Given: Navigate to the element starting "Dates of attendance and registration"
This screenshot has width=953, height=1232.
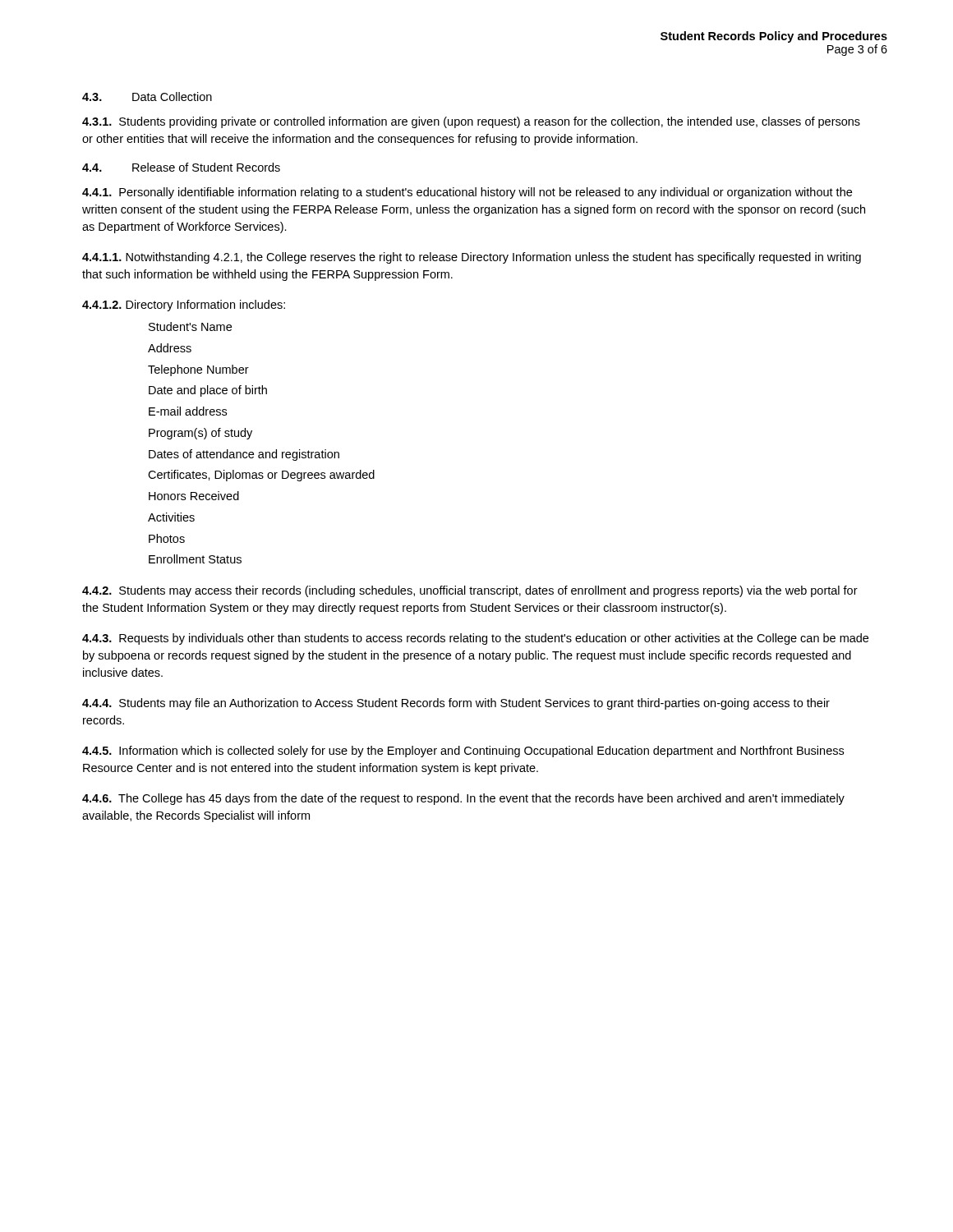Looking at the screenshot, I should click(244, 454).
